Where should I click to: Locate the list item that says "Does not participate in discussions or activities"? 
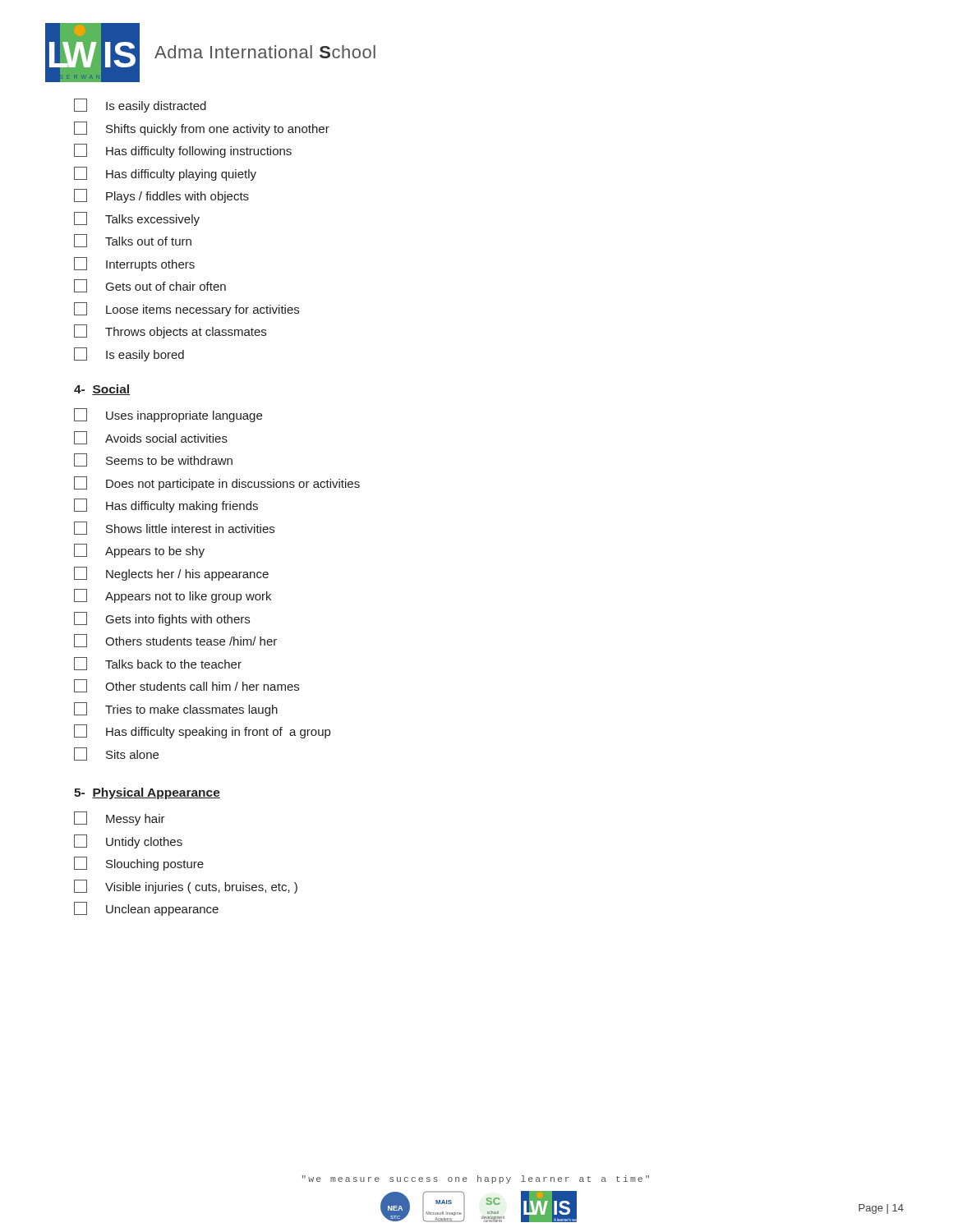tap(217, 483)
